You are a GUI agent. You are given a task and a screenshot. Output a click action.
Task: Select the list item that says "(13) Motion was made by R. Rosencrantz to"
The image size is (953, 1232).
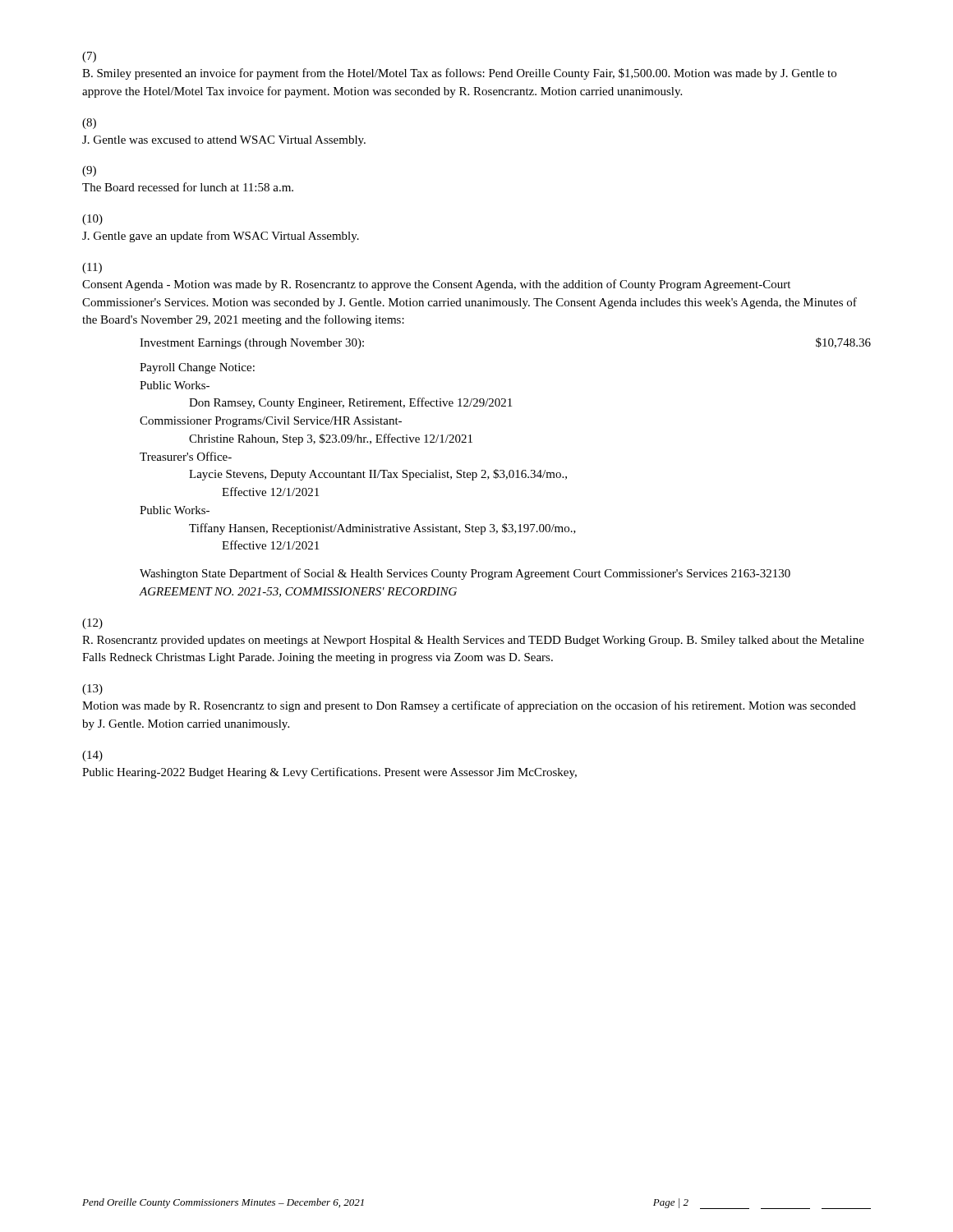(x=476, y=707)
